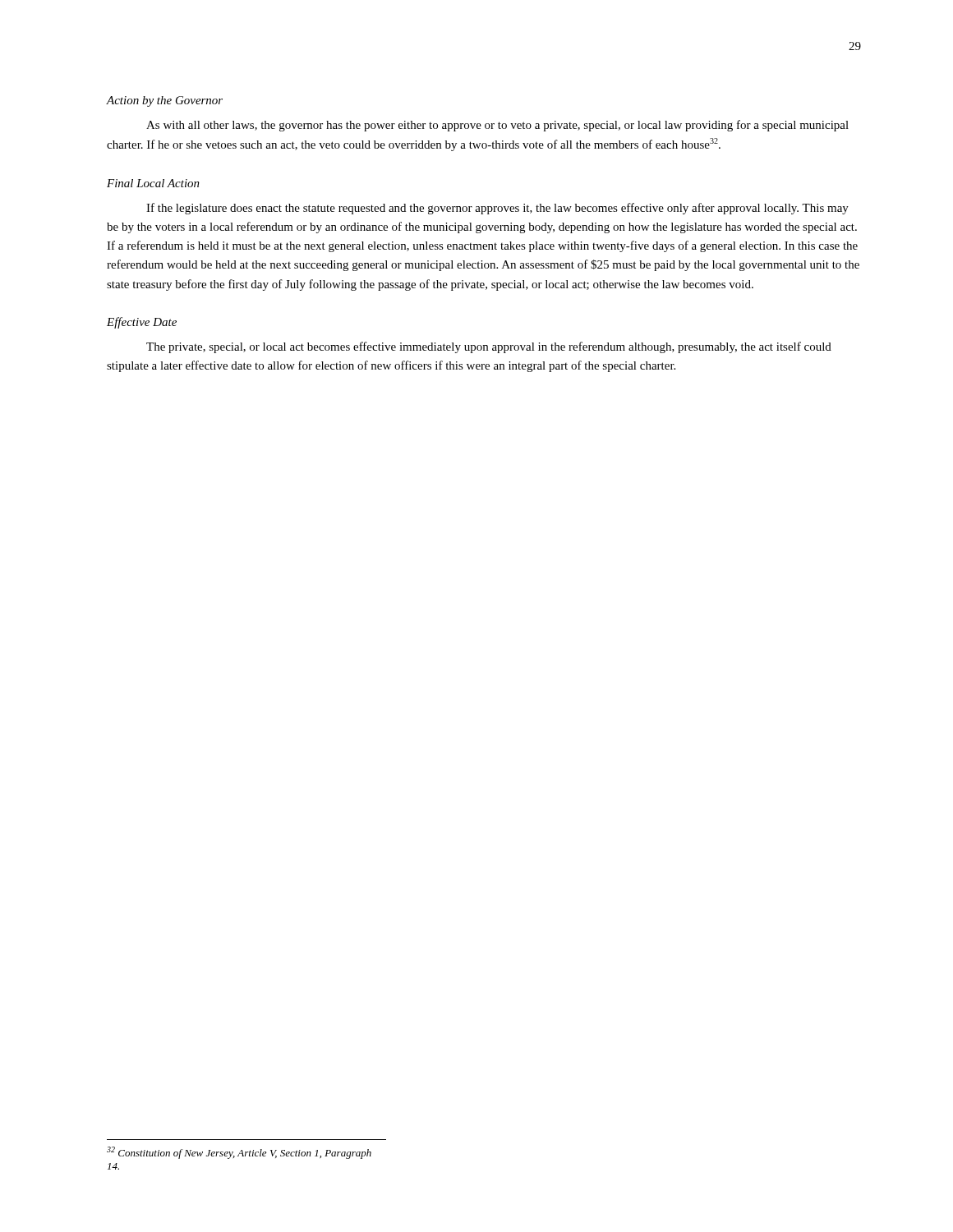The height and width of the screenshot is (1232, 953).
Task: Click on the region starting "Effective Date"
Action: (x=142, y=322)
